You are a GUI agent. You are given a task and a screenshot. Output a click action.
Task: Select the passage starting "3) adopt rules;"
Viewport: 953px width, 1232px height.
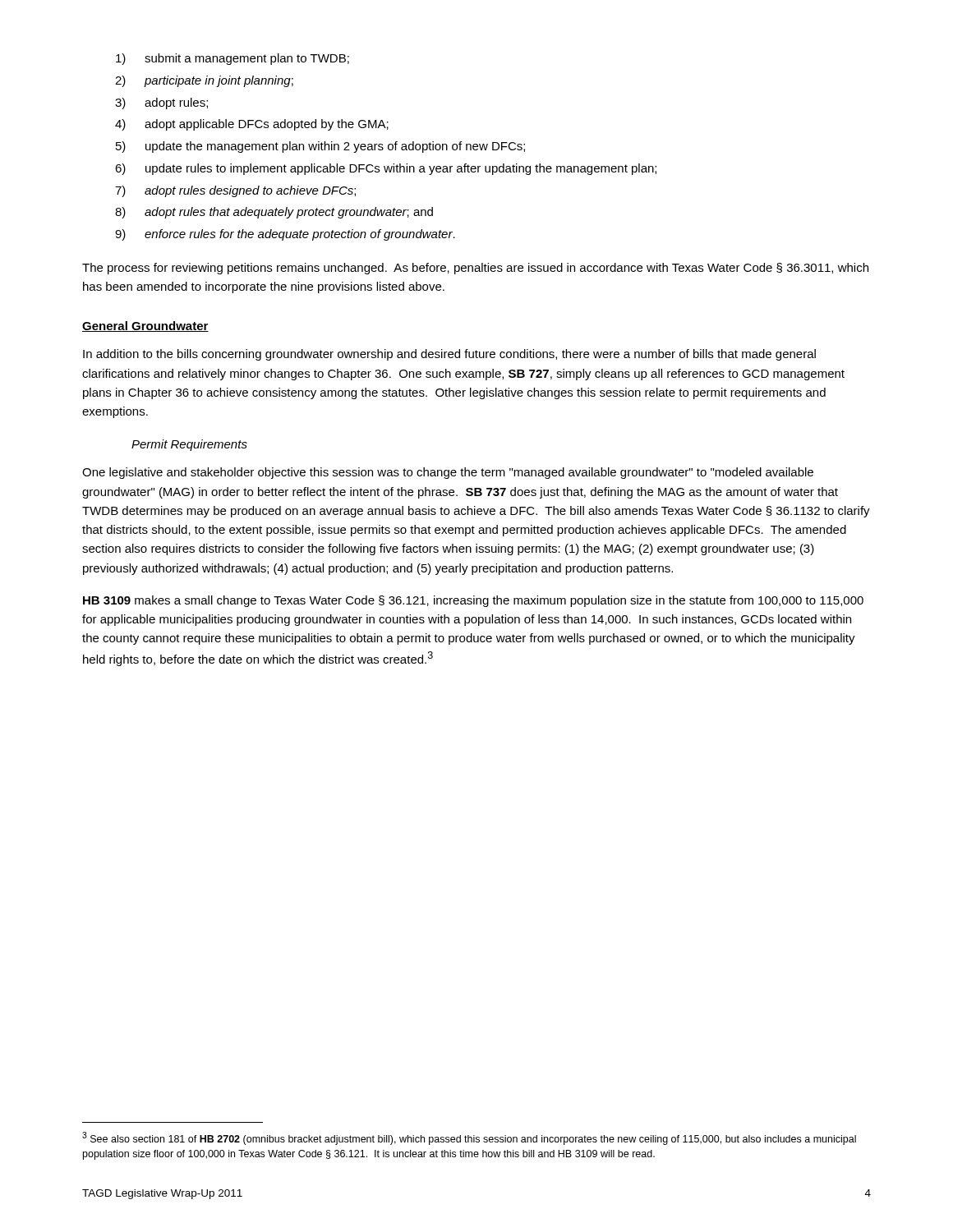pyautogui.click(x=161, y=103)
